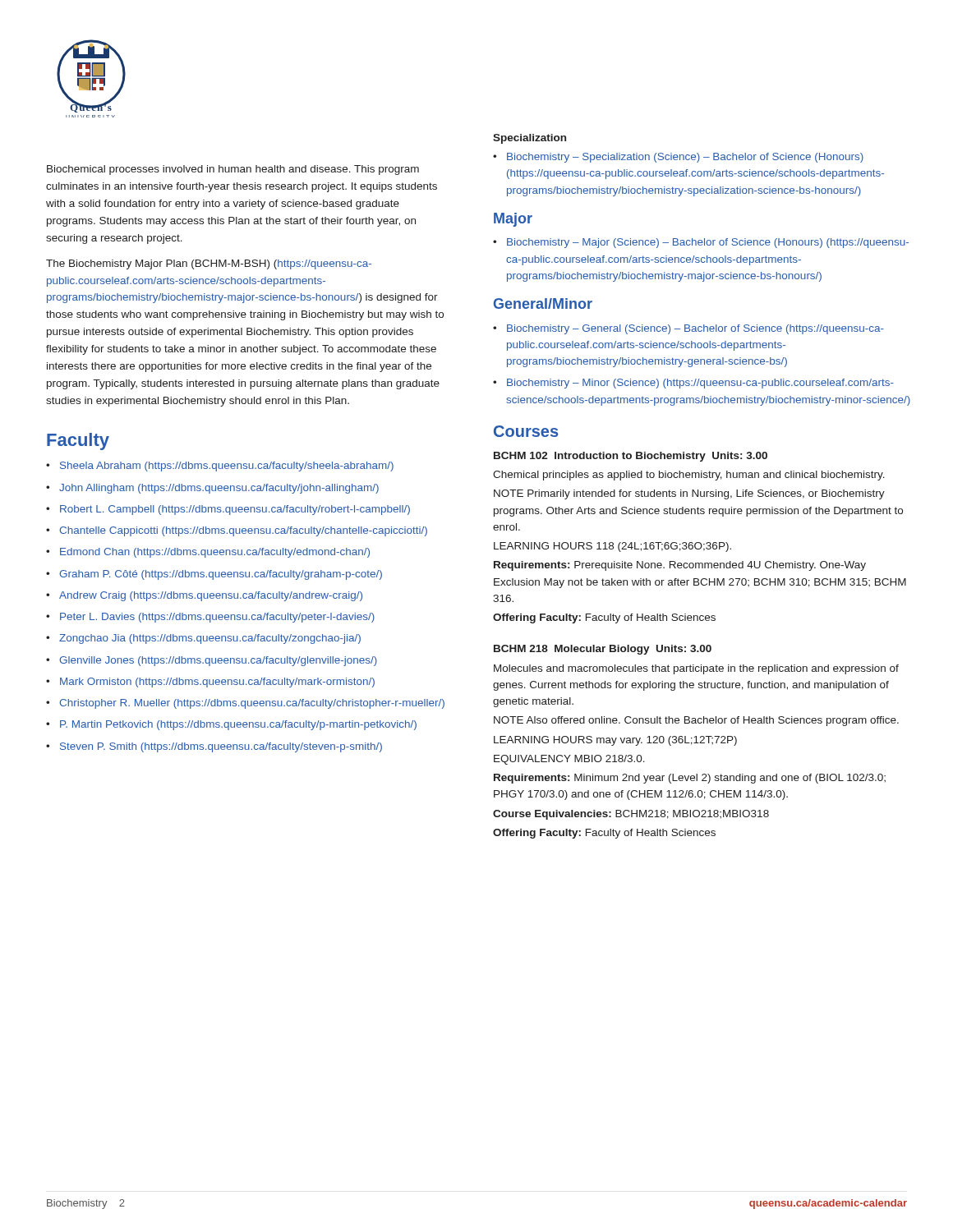Screen dimensions: 1232x953
Task: Locate the text starting "Biochemistry – Major (Science) – Bachelor of Science"
Action: 708,259
